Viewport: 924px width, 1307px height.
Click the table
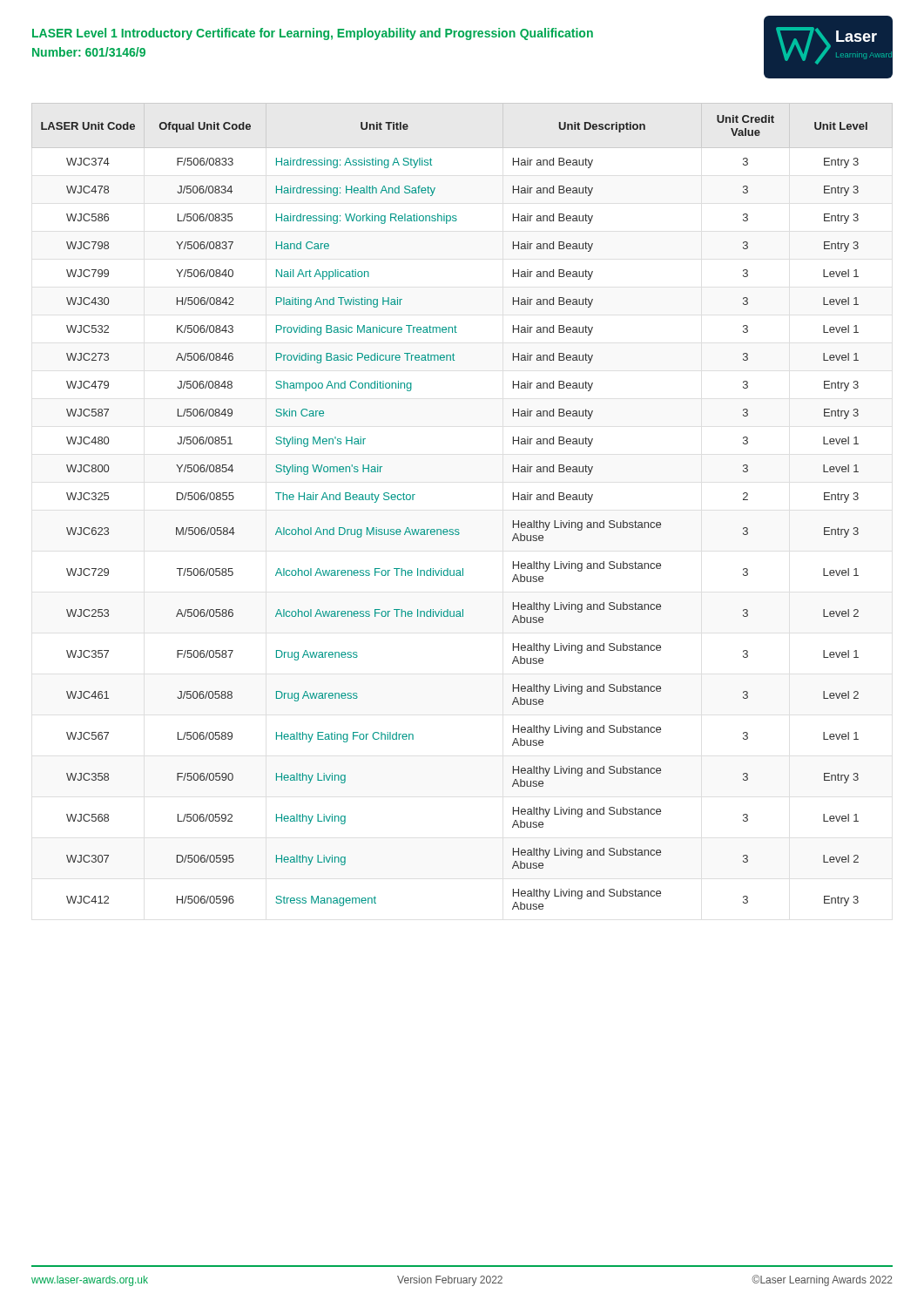462,511
